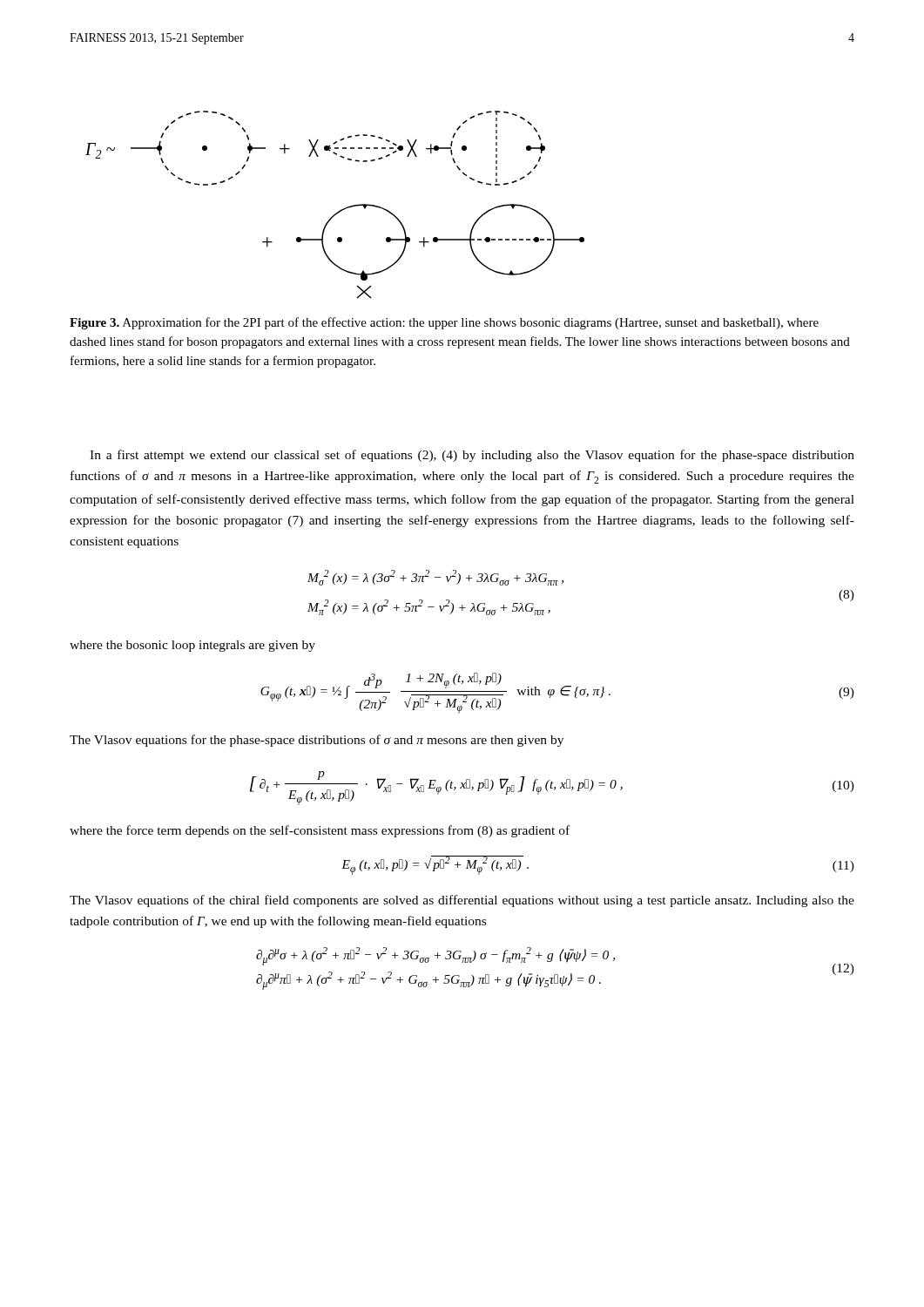
Task: Point to the formula beginning "Mσ2 (x) ="
Action: point(462,593)
